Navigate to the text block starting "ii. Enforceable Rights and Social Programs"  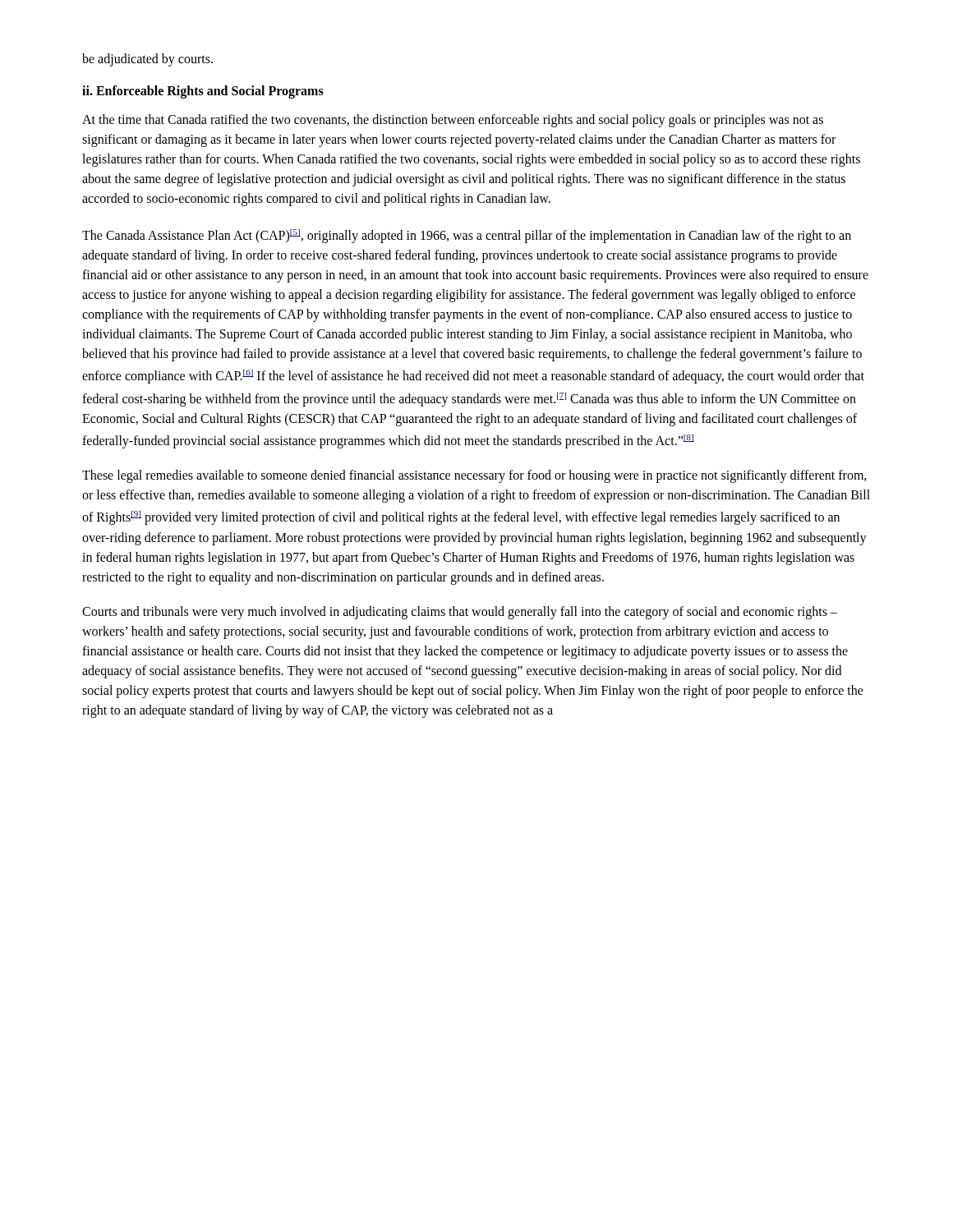(203, 91)
